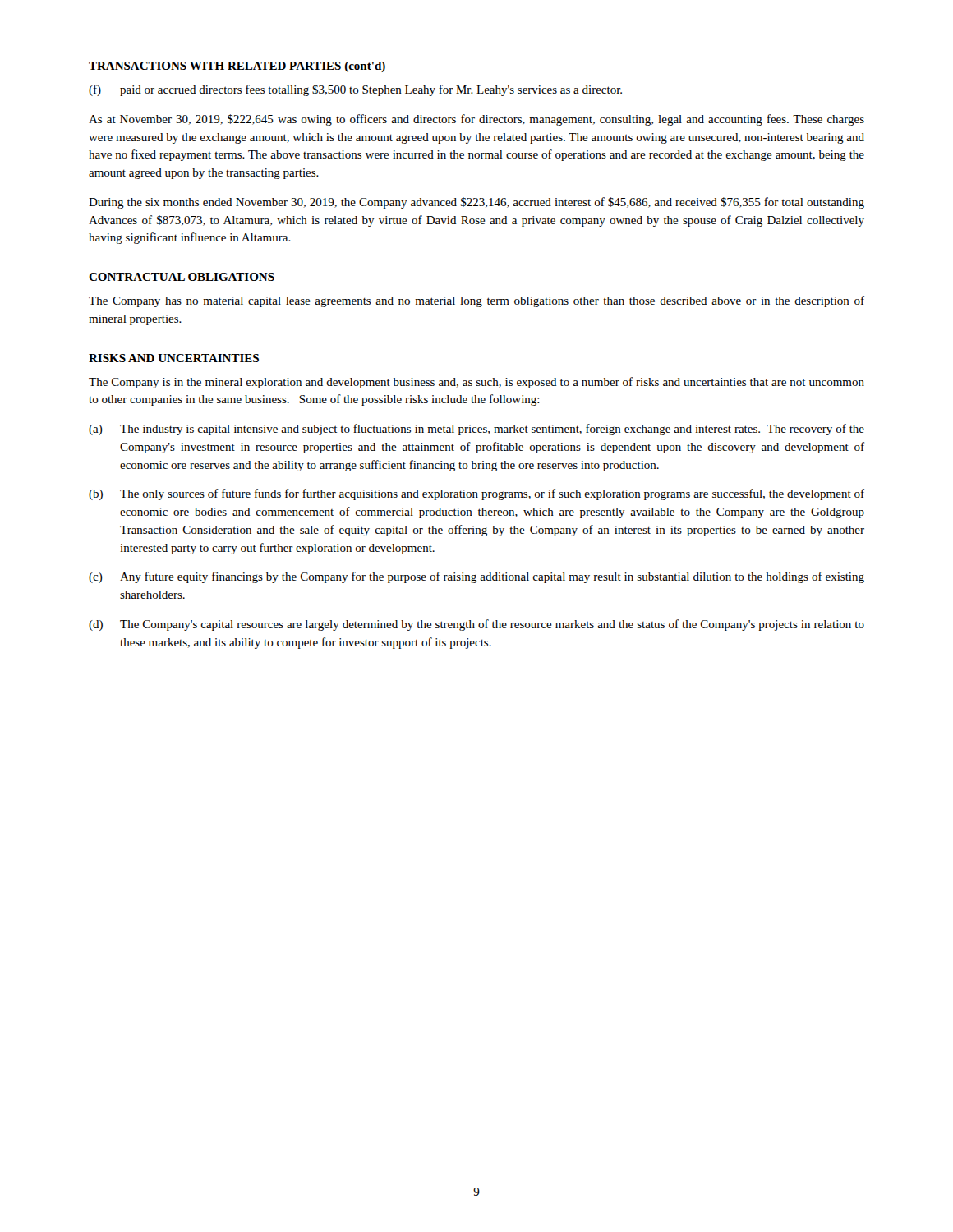Point to the section header beginning "TRANSACTIONS WITH RELATED PARTIES"
The image size is (953, 1232).
click(237, 66)
